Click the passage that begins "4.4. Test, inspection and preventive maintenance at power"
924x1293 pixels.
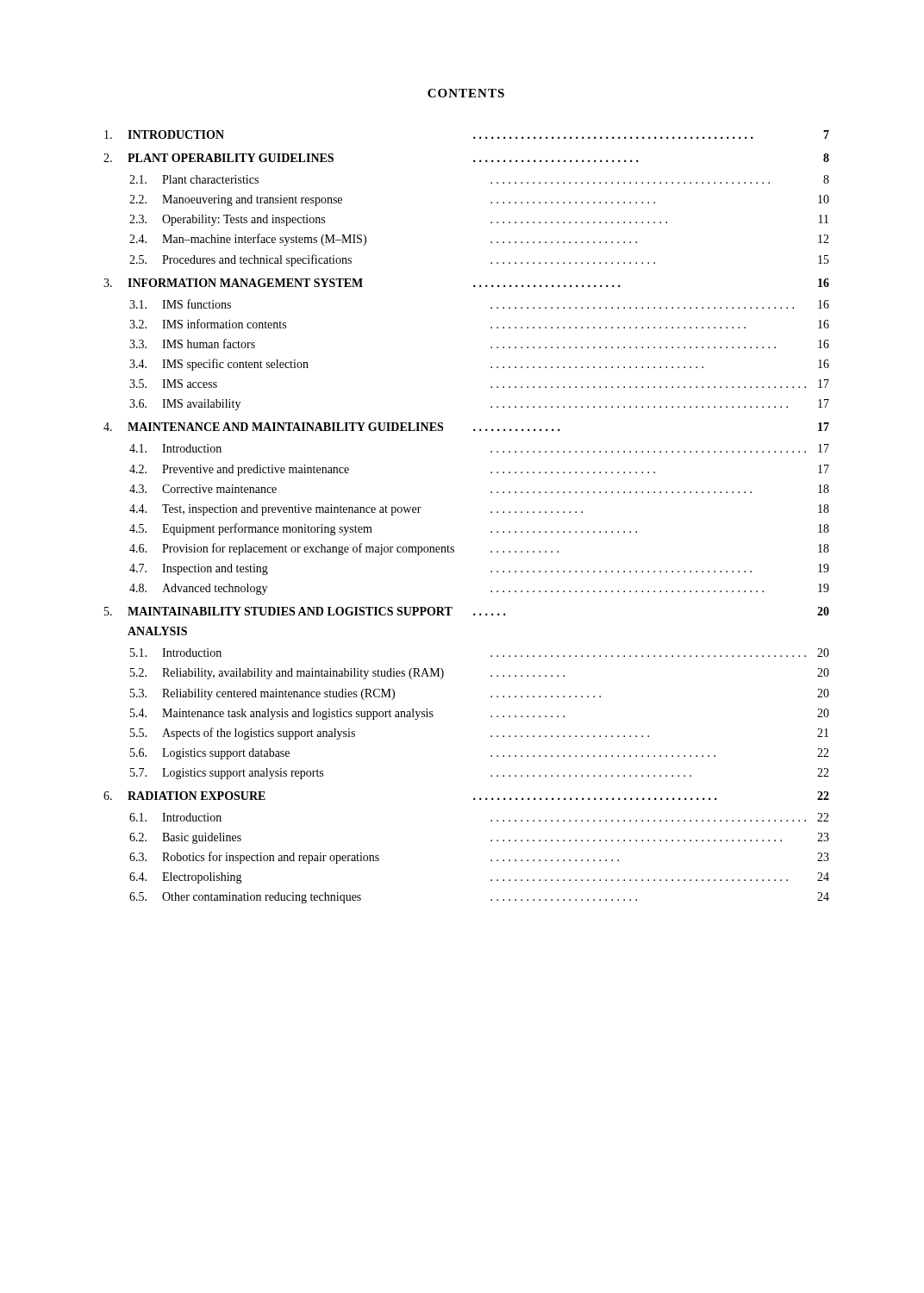[x=479, y=509]
